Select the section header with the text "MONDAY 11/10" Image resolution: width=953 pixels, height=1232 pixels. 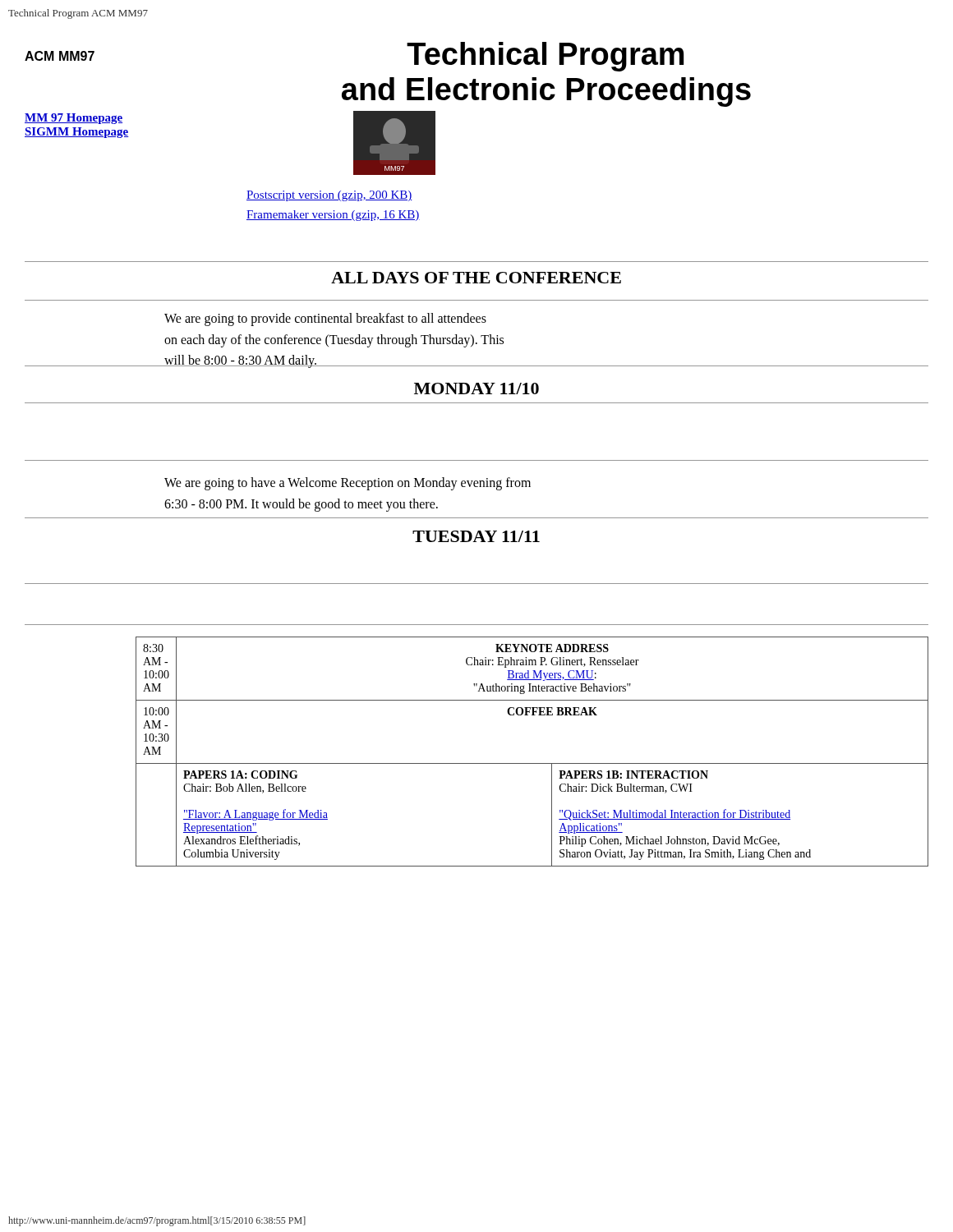click(x=476, y=389)
